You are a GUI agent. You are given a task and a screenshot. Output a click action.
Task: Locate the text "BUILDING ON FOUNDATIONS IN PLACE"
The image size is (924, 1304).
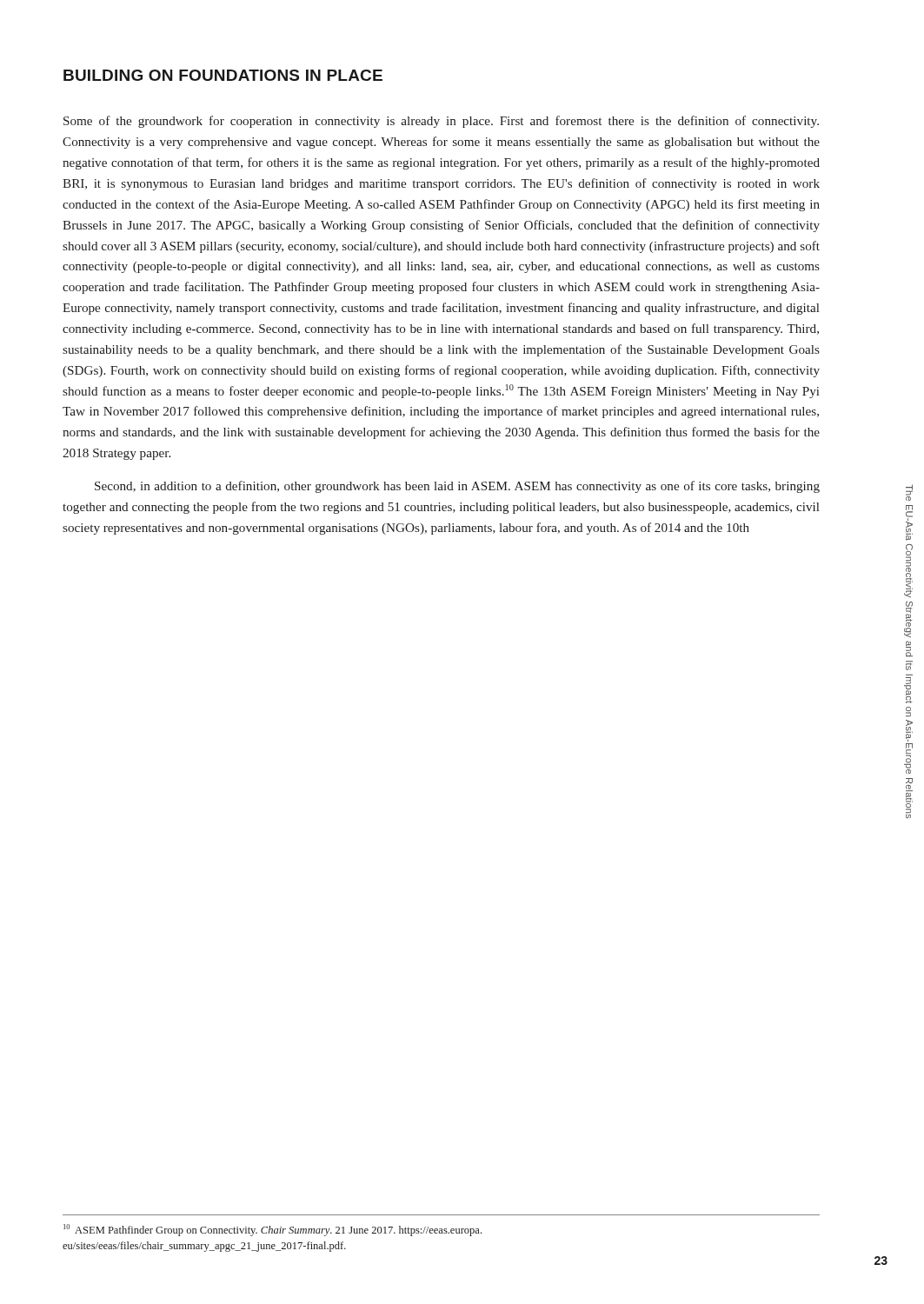(223, 75)
